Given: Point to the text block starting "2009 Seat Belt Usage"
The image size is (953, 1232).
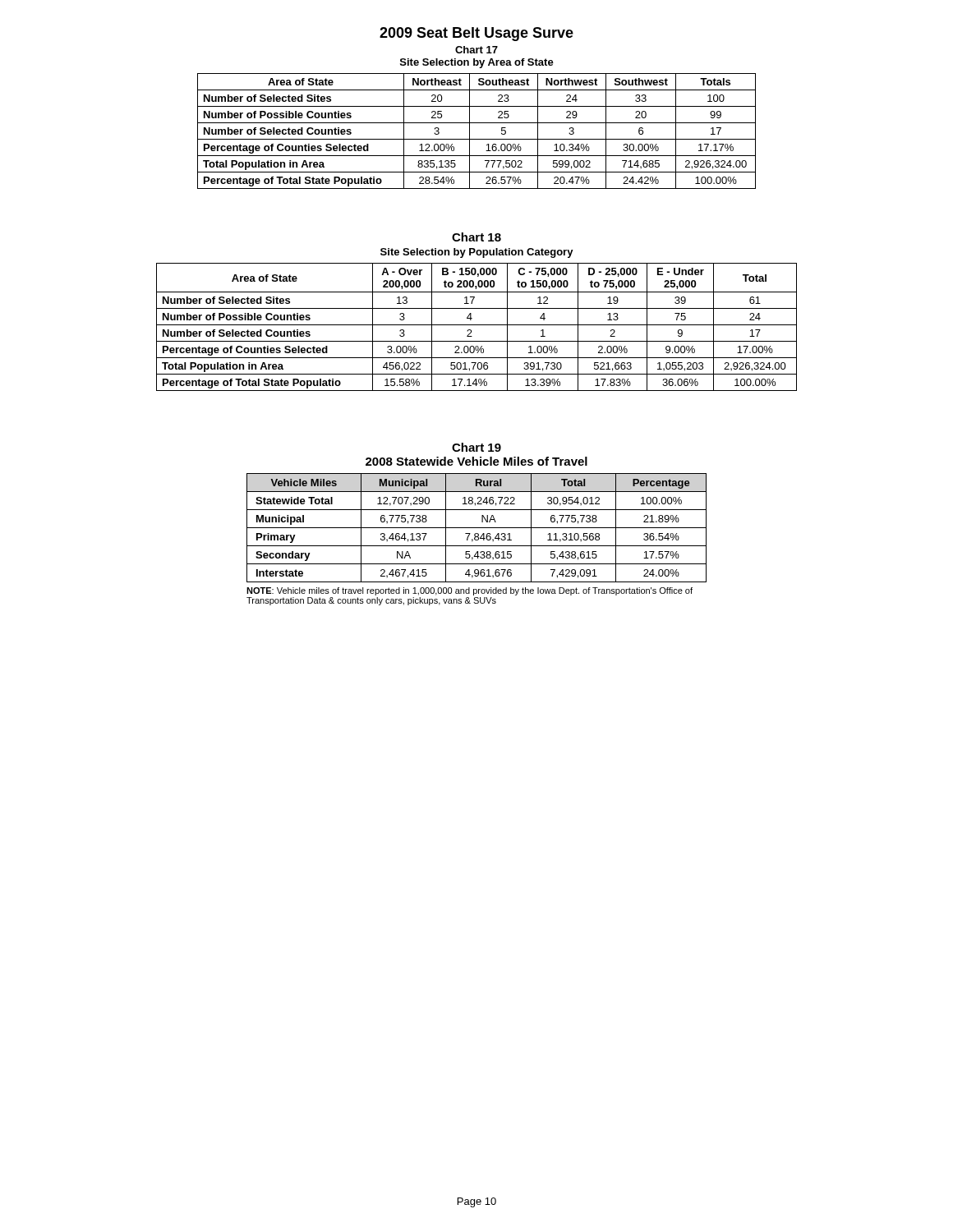Looking at the screenshot, I should pos(476,46).
